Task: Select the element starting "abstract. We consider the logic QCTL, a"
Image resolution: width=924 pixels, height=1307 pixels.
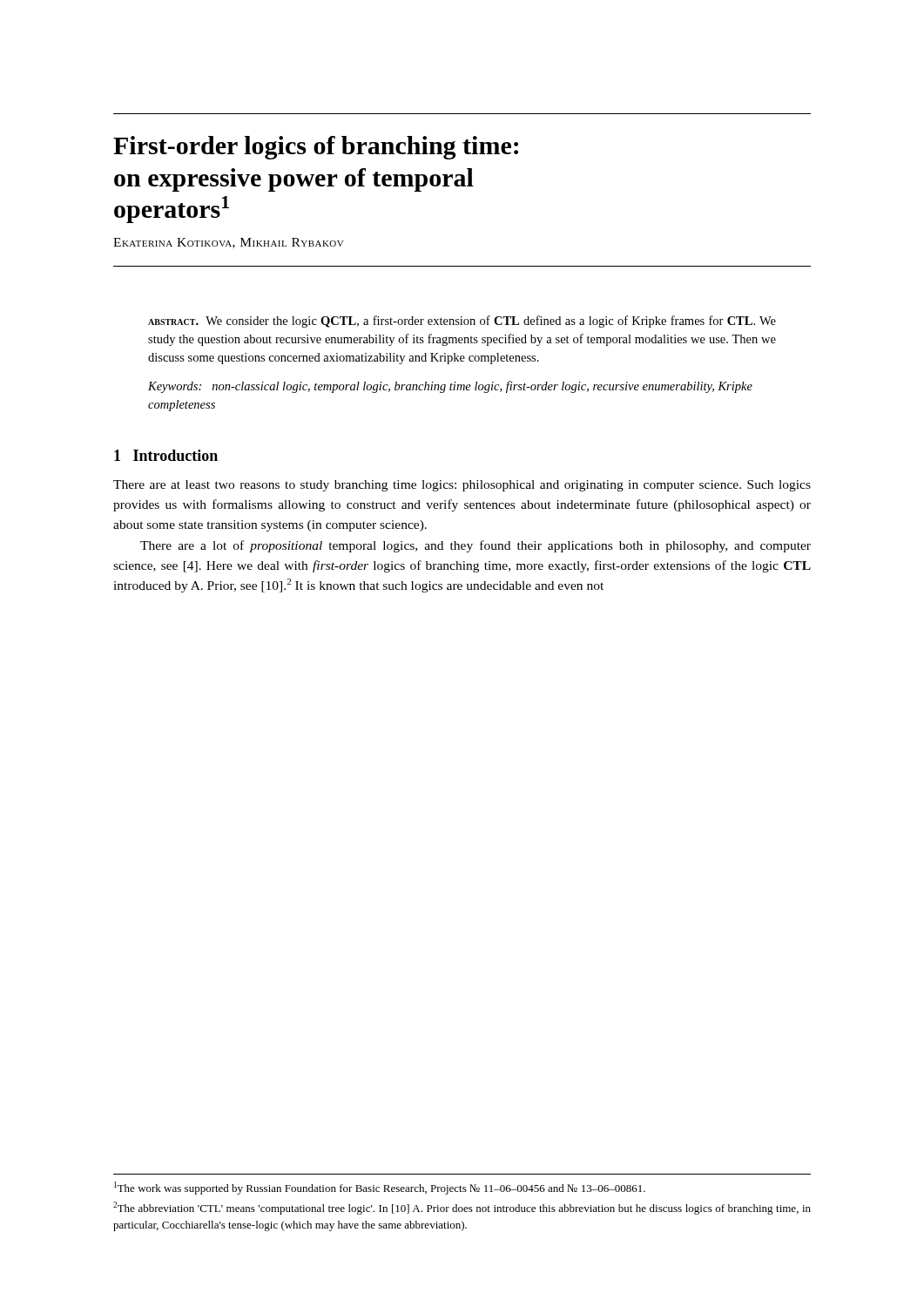Action: pos(462,339)
